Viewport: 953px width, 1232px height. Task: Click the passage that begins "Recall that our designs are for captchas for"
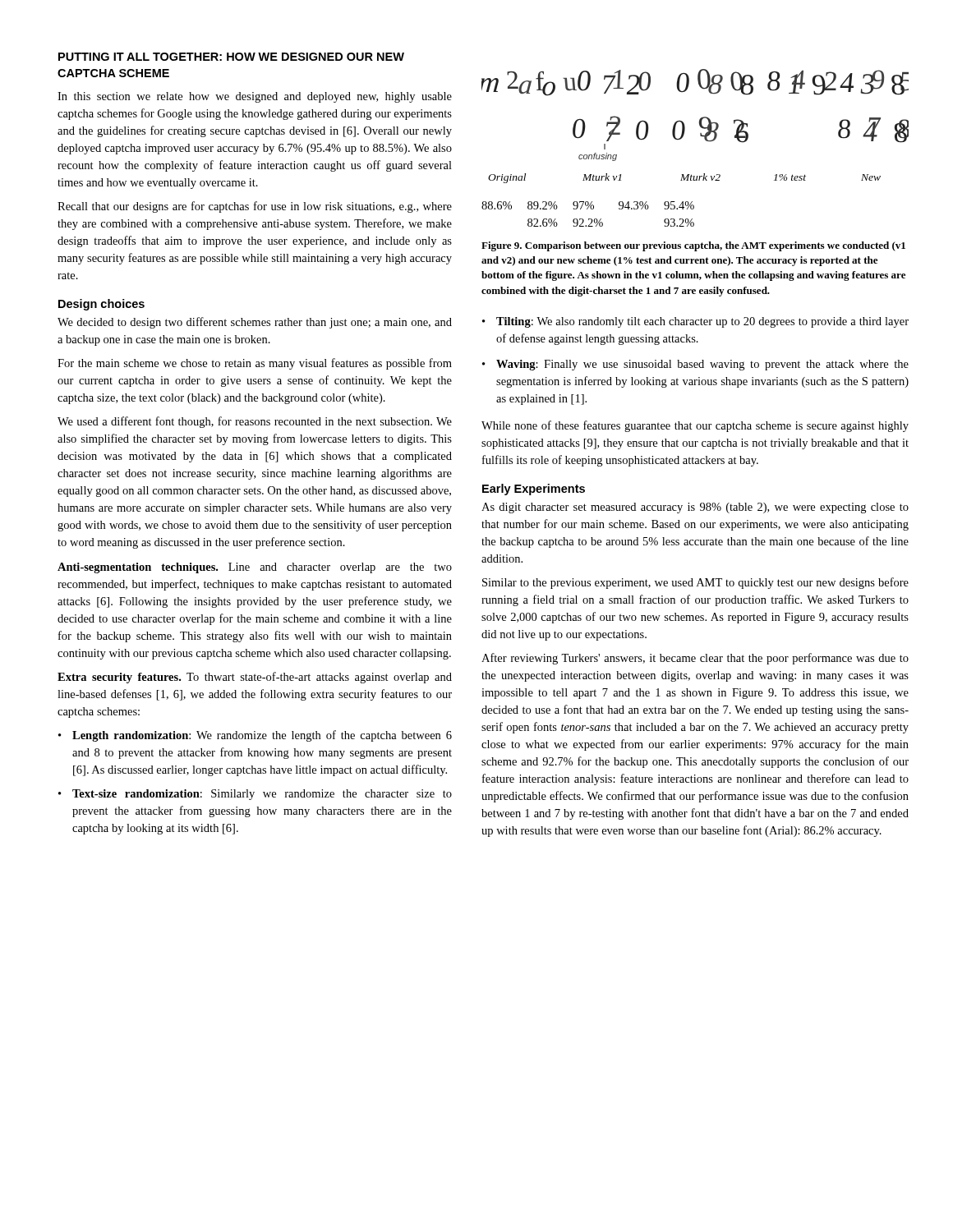click(x=255, y=241)
